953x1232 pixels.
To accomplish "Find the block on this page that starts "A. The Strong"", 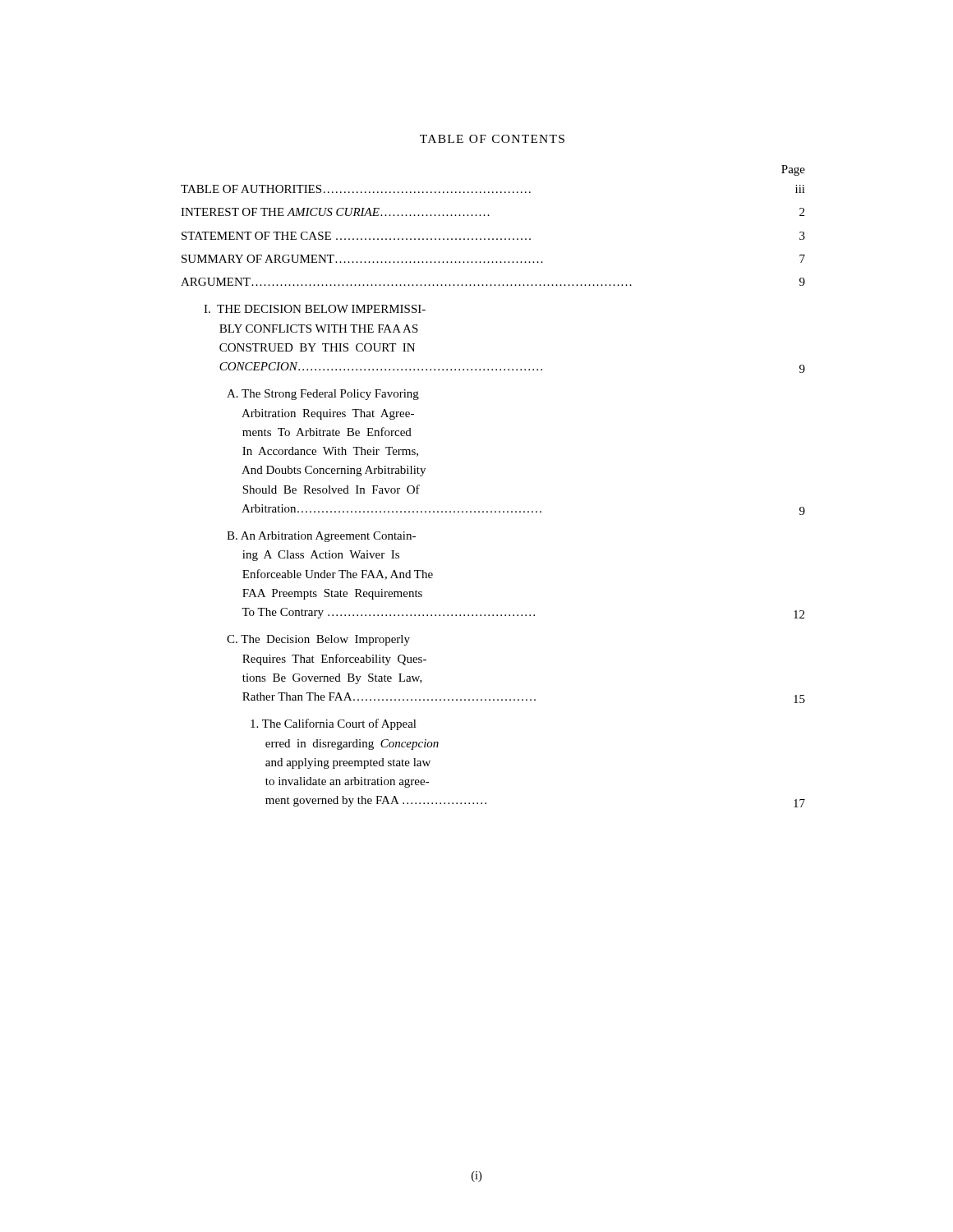I will (x=323, y=395).
